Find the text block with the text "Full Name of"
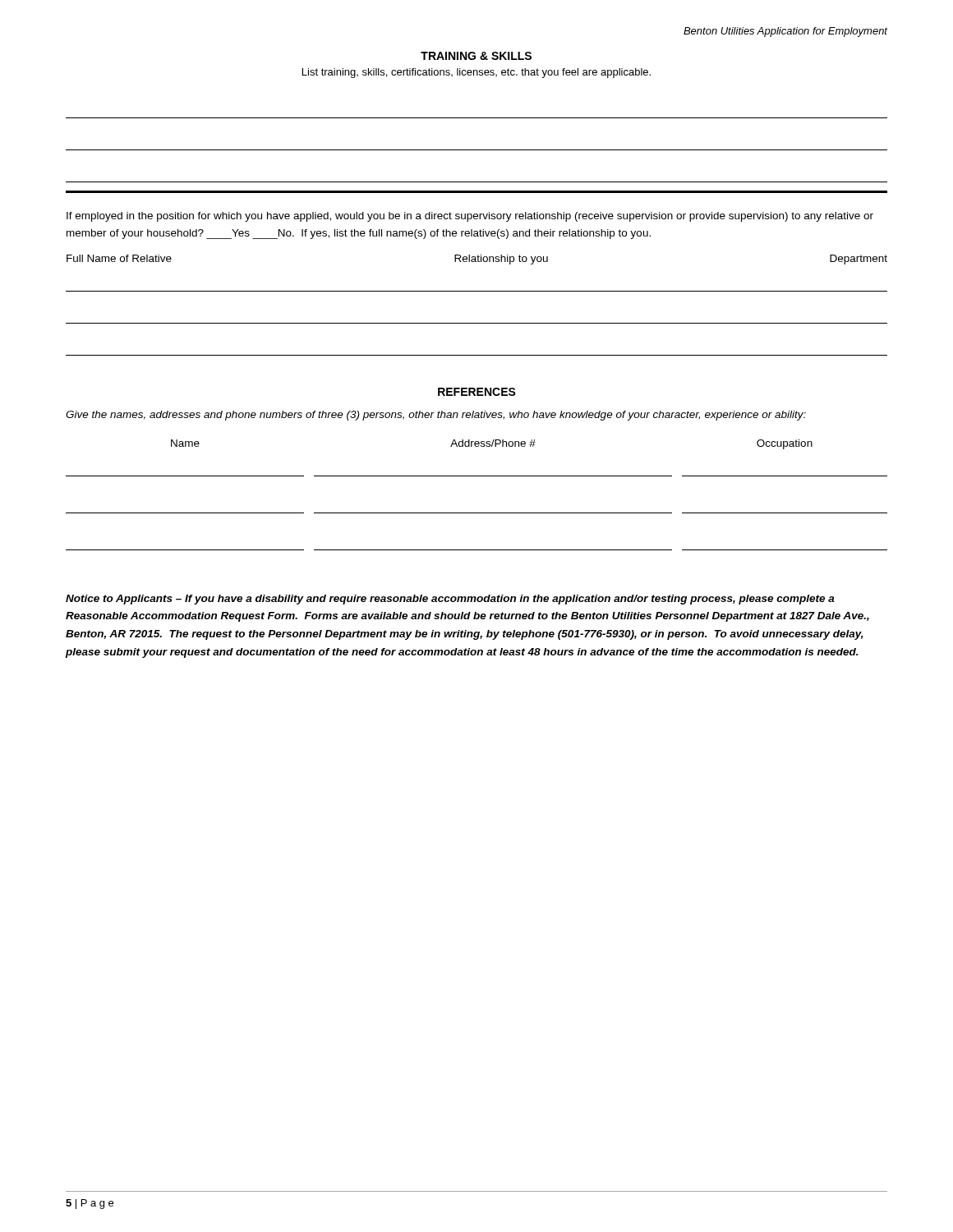Viewport: 953px width, 1232px height. [476, 258]
